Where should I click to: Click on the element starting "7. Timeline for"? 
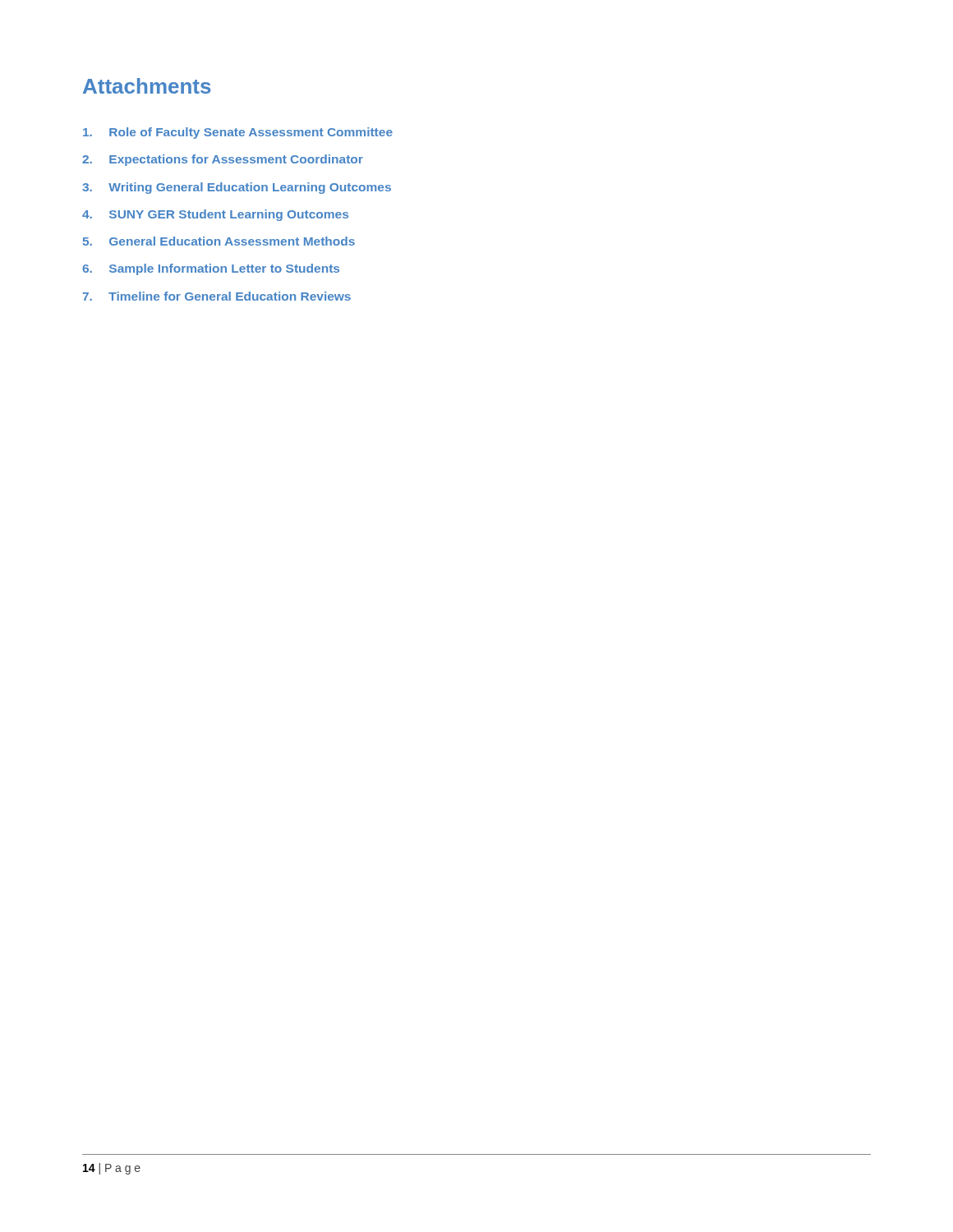[x=217, y=296]
